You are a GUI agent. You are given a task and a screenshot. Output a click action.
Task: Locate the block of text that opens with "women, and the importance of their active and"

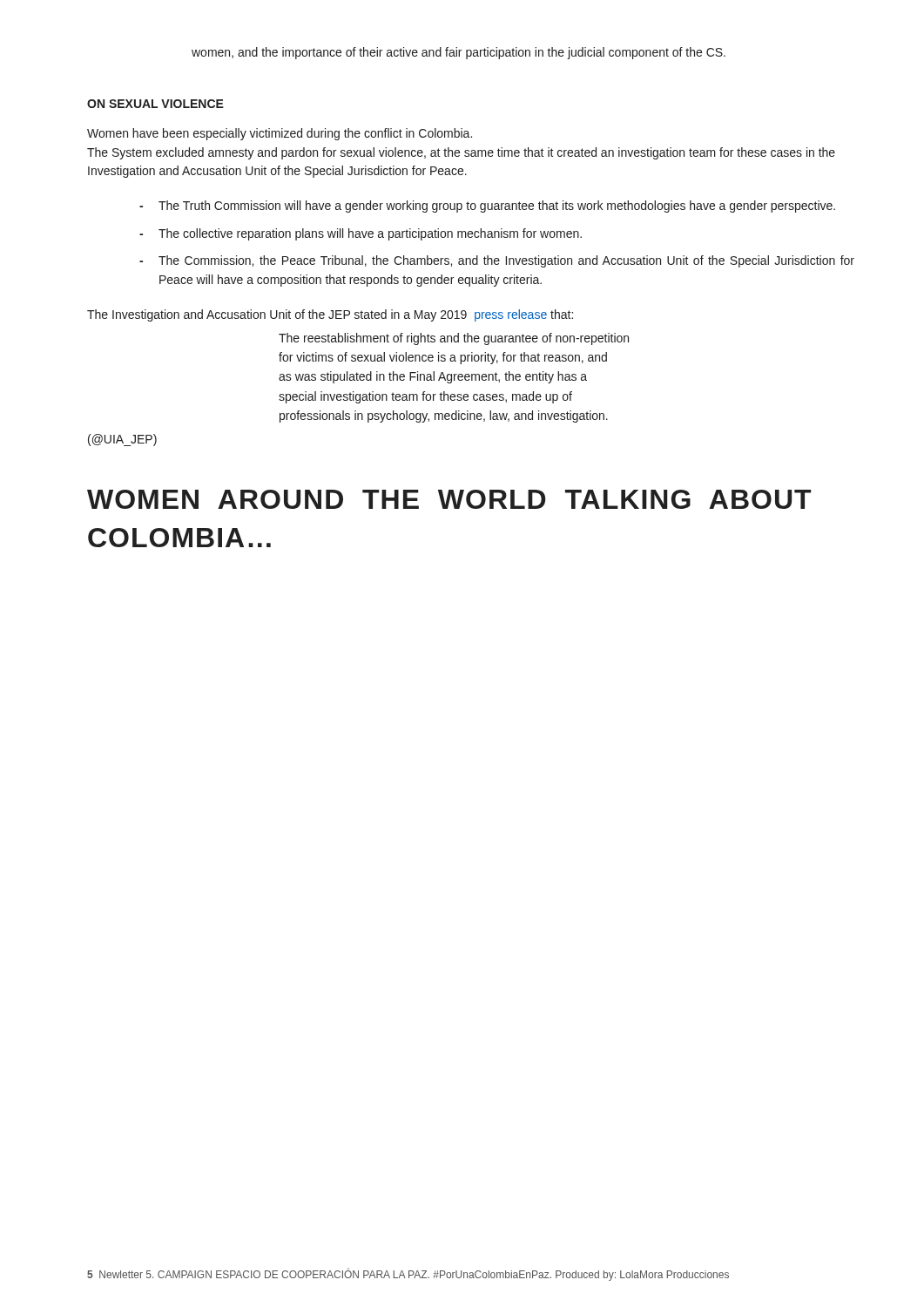click(x=459, y=52)
